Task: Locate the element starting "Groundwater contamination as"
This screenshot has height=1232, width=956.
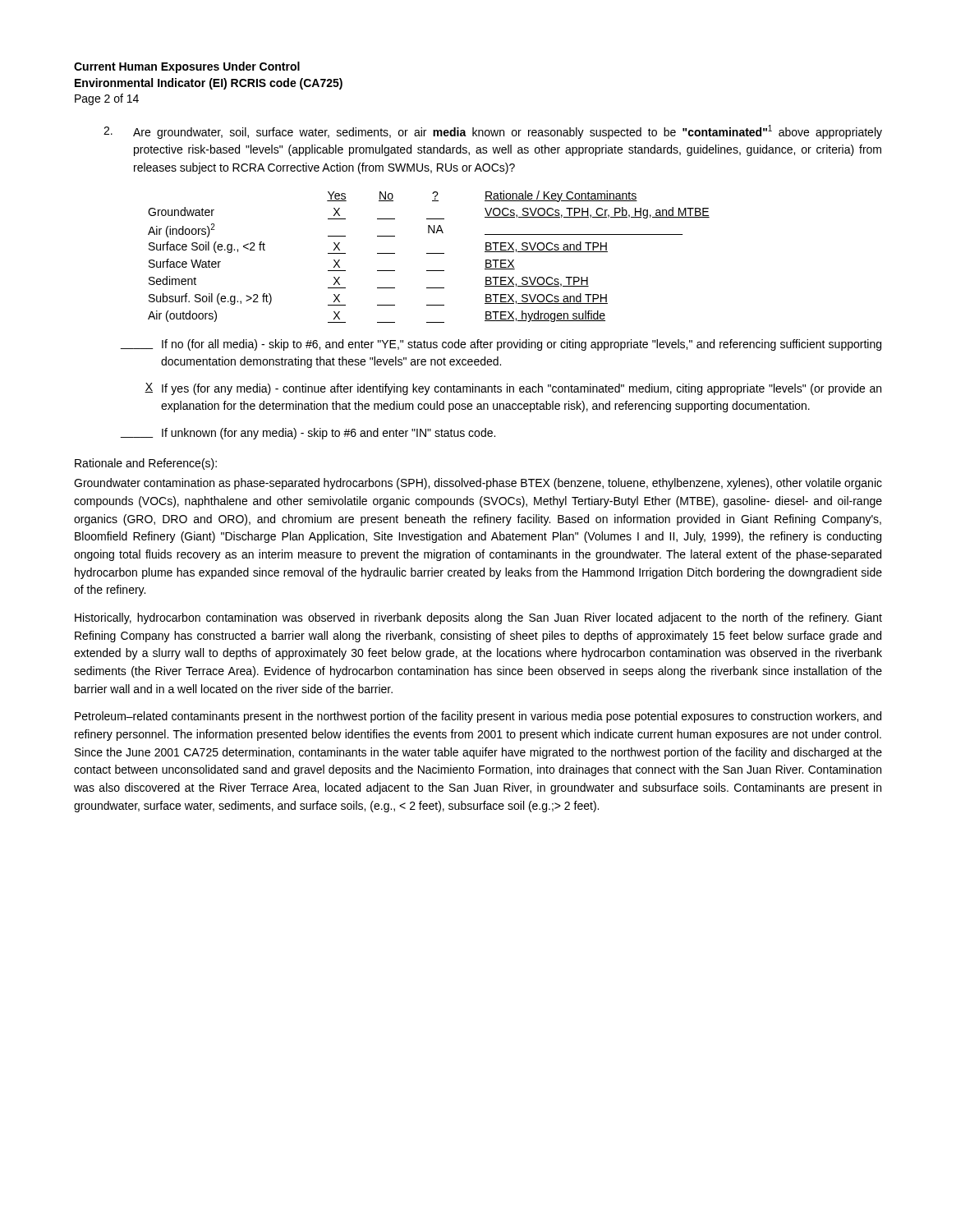Action: (x=478, y=537)
